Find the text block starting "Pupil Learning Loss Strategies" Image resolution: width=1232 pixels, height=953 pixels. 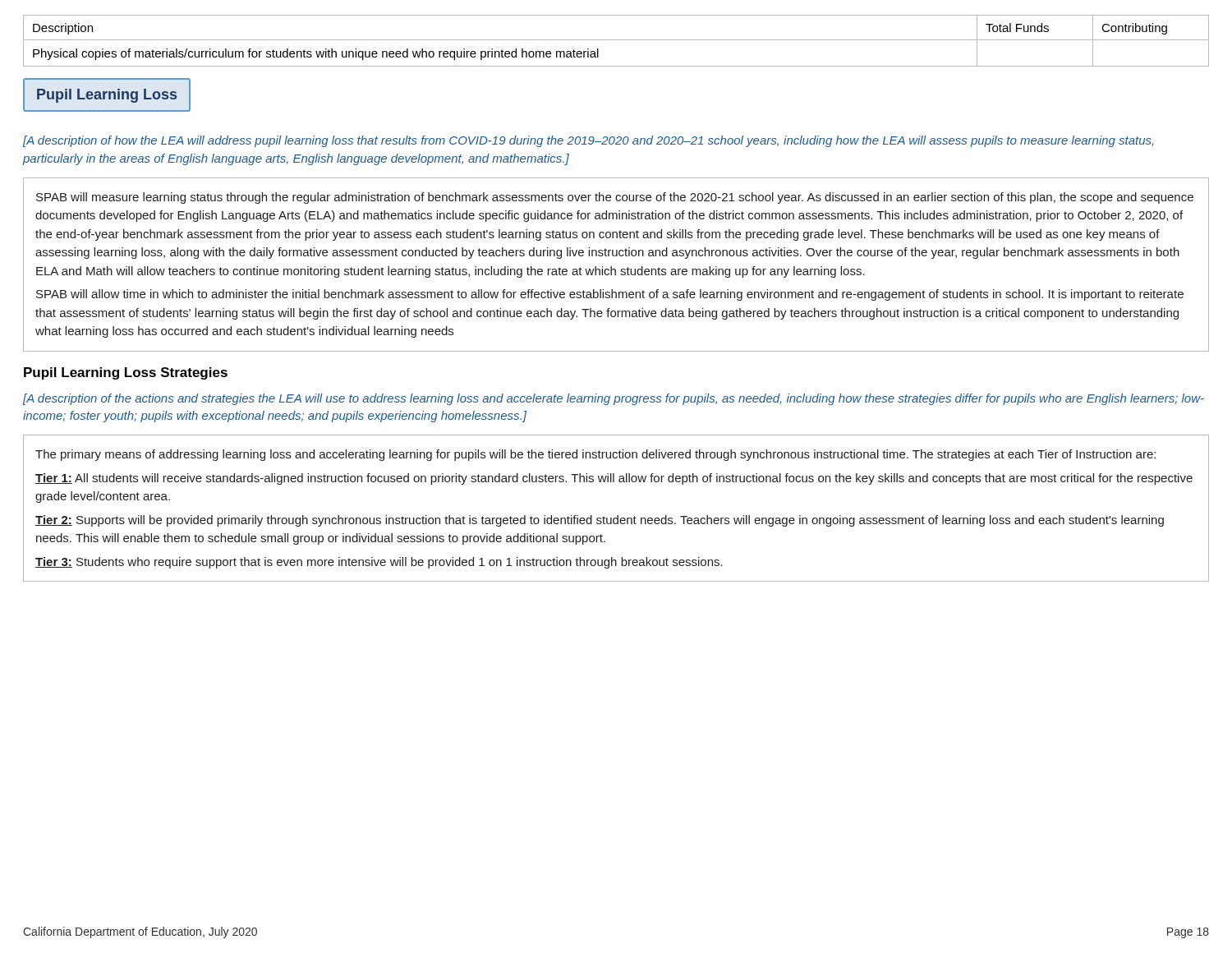point(125,372)
